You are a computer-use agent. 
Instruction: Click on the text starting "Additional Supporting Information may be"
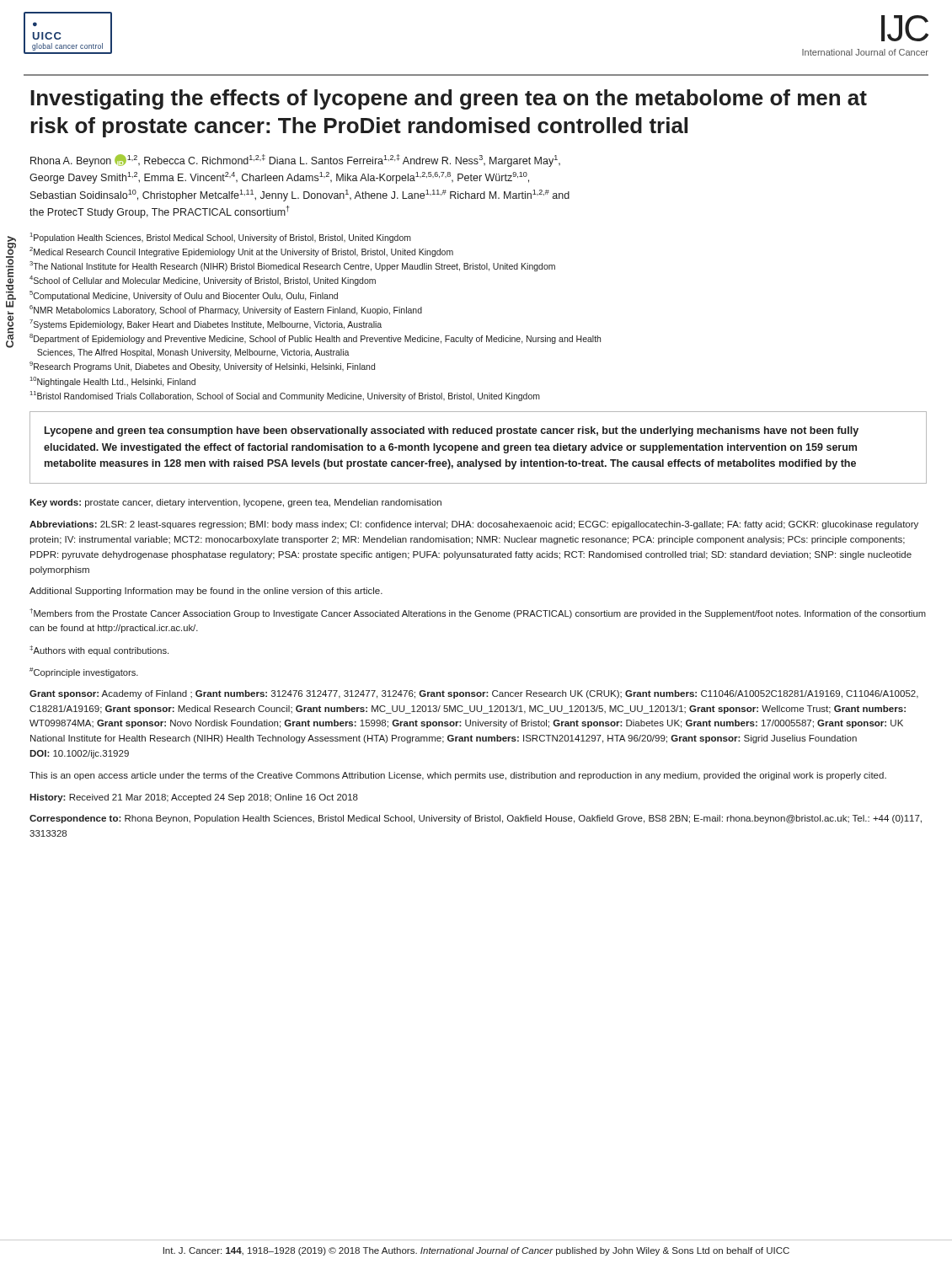[206, 591]
